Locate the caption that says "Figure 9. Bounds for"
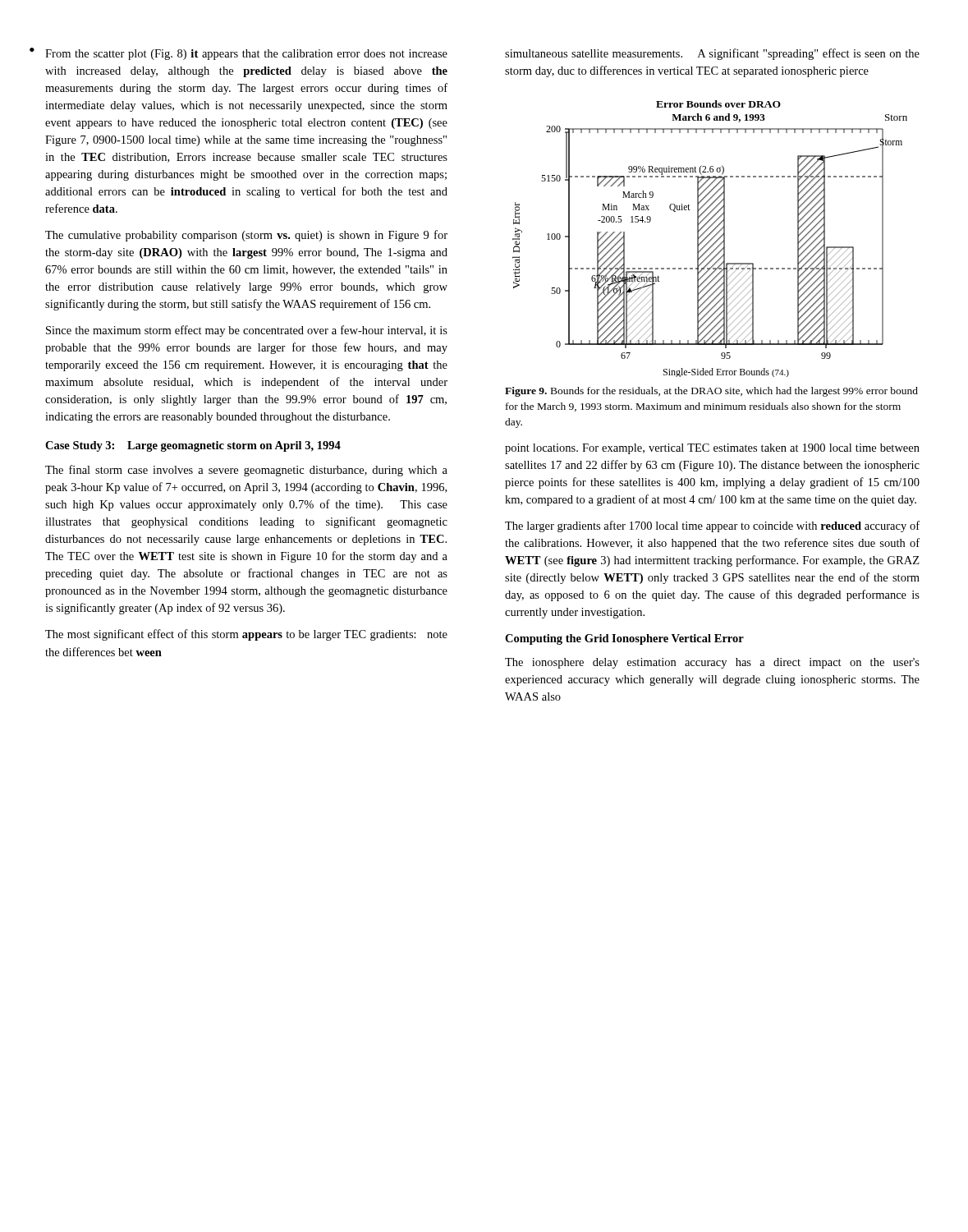The width and height of the screenshot is (968, 1232). click(712, 407)
